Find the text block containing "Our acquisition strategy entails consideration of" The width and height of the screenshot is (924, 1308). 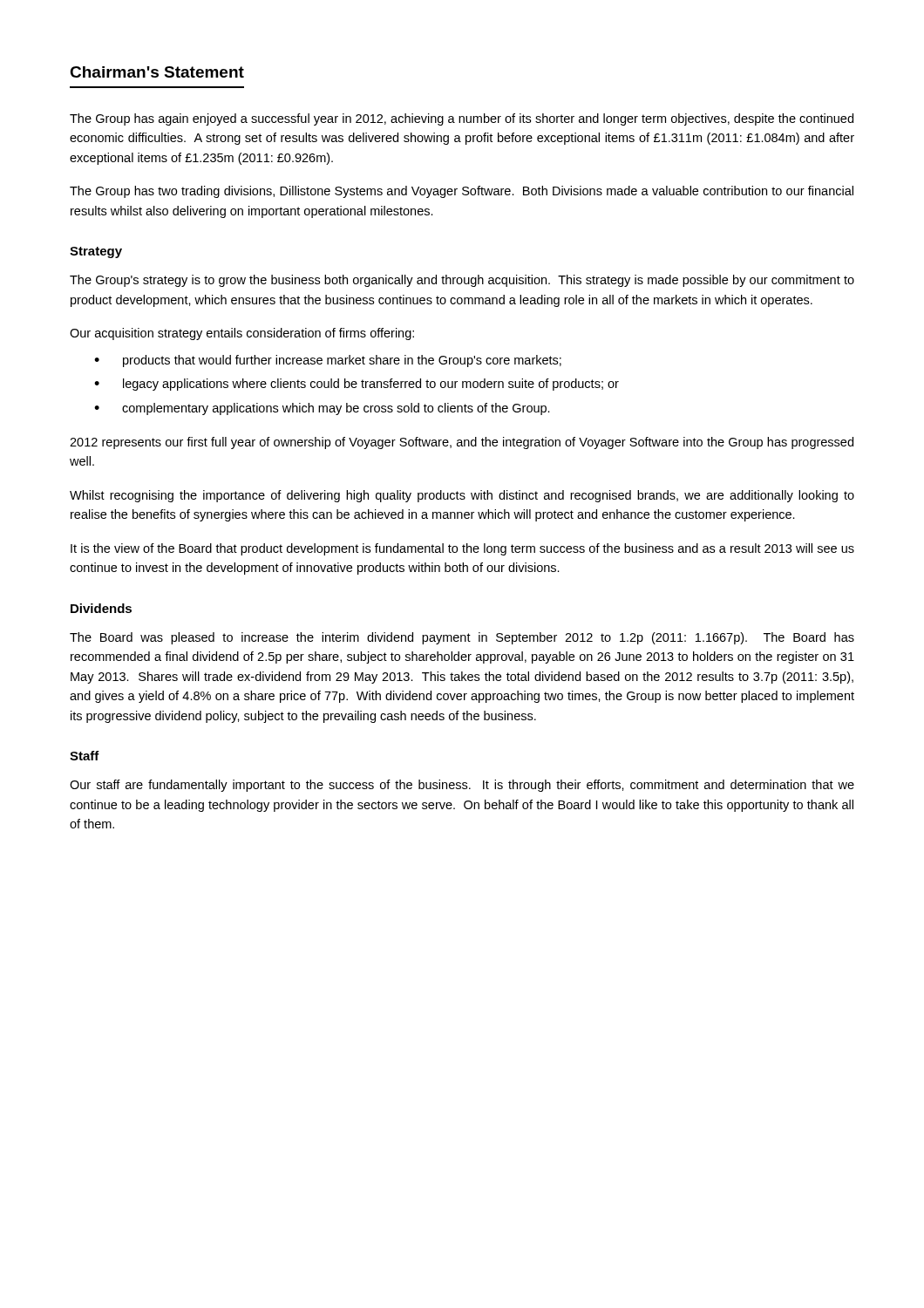pos(242,333)
